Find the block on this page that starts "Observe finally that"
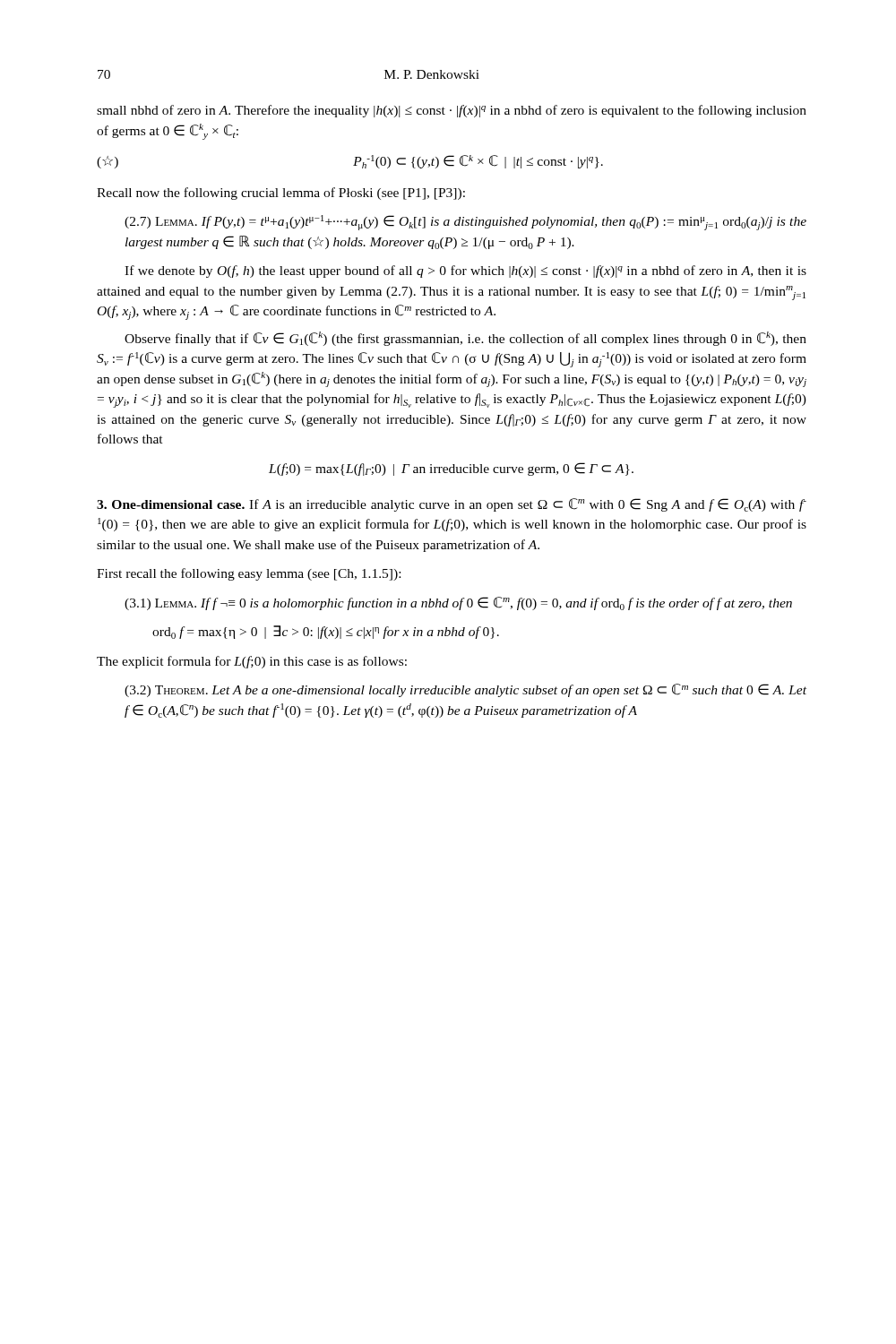The width and height of the screenshot is (896, 1344). 452,389
